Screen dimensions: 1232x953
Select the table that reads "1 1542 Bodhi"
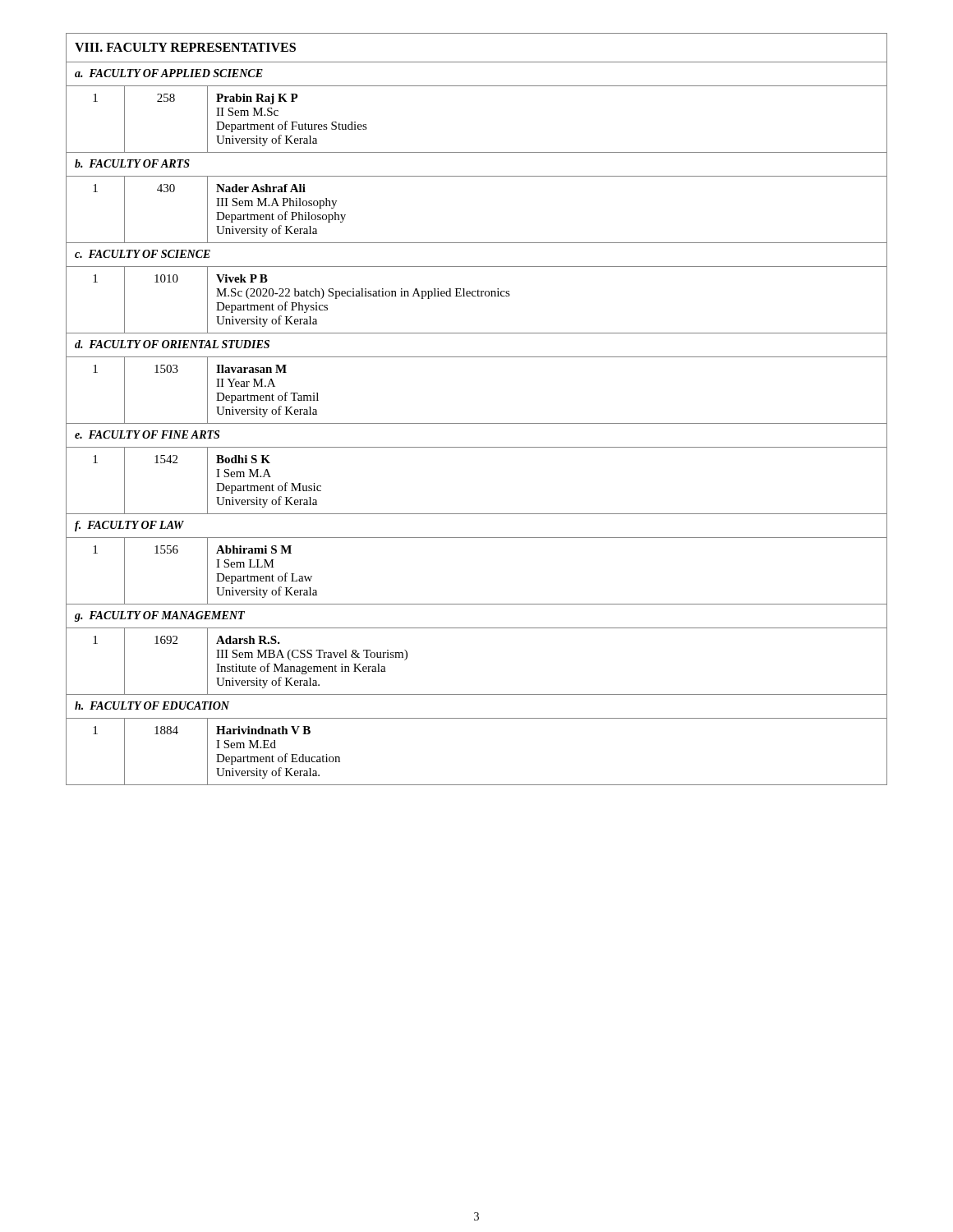coord(476,480)
